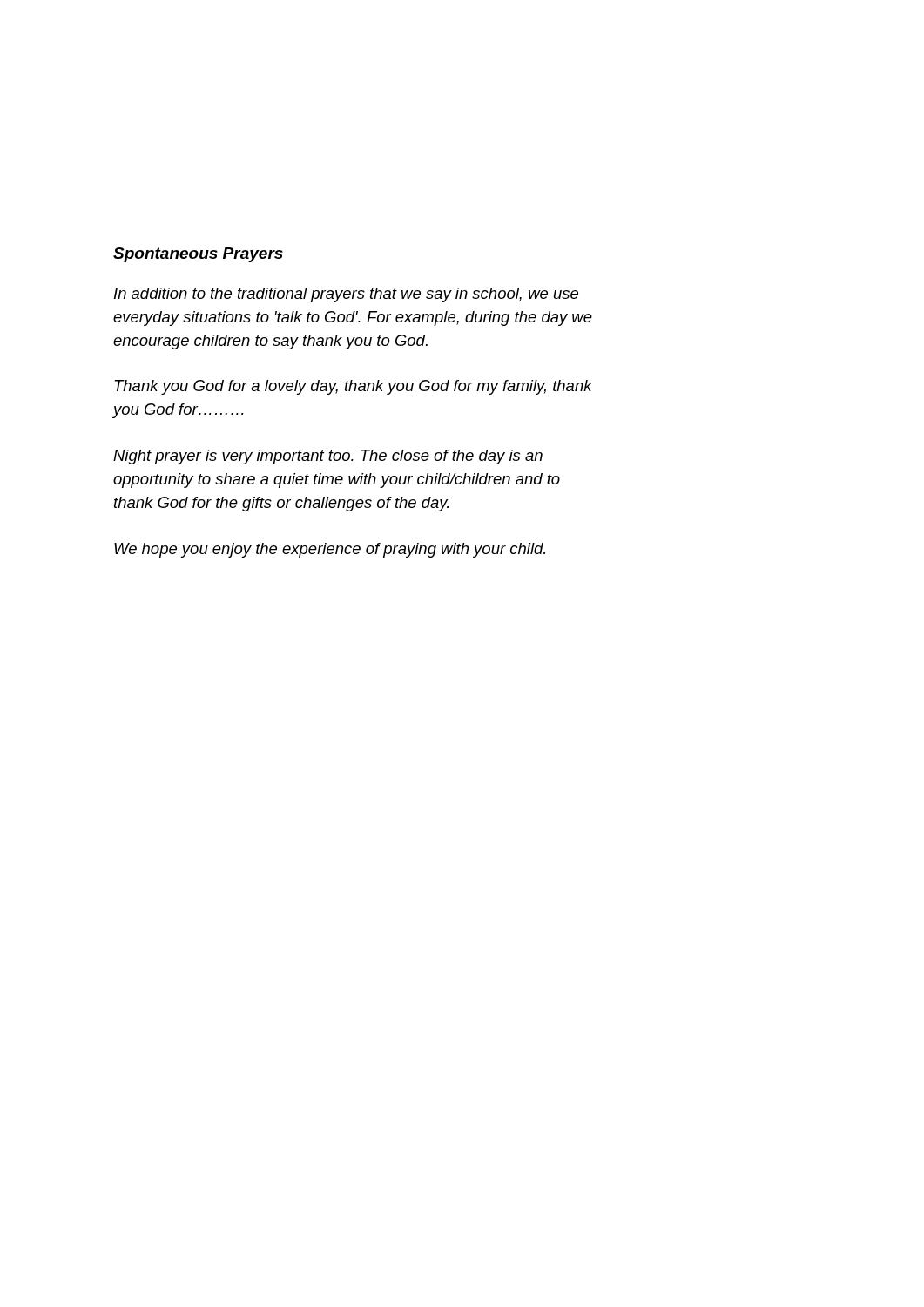The width and height of the screenshot is (924, 1307).
Task: Click on the text block that reads "Thank you God for a lovely day, thank"
Action: coord(352,398)
